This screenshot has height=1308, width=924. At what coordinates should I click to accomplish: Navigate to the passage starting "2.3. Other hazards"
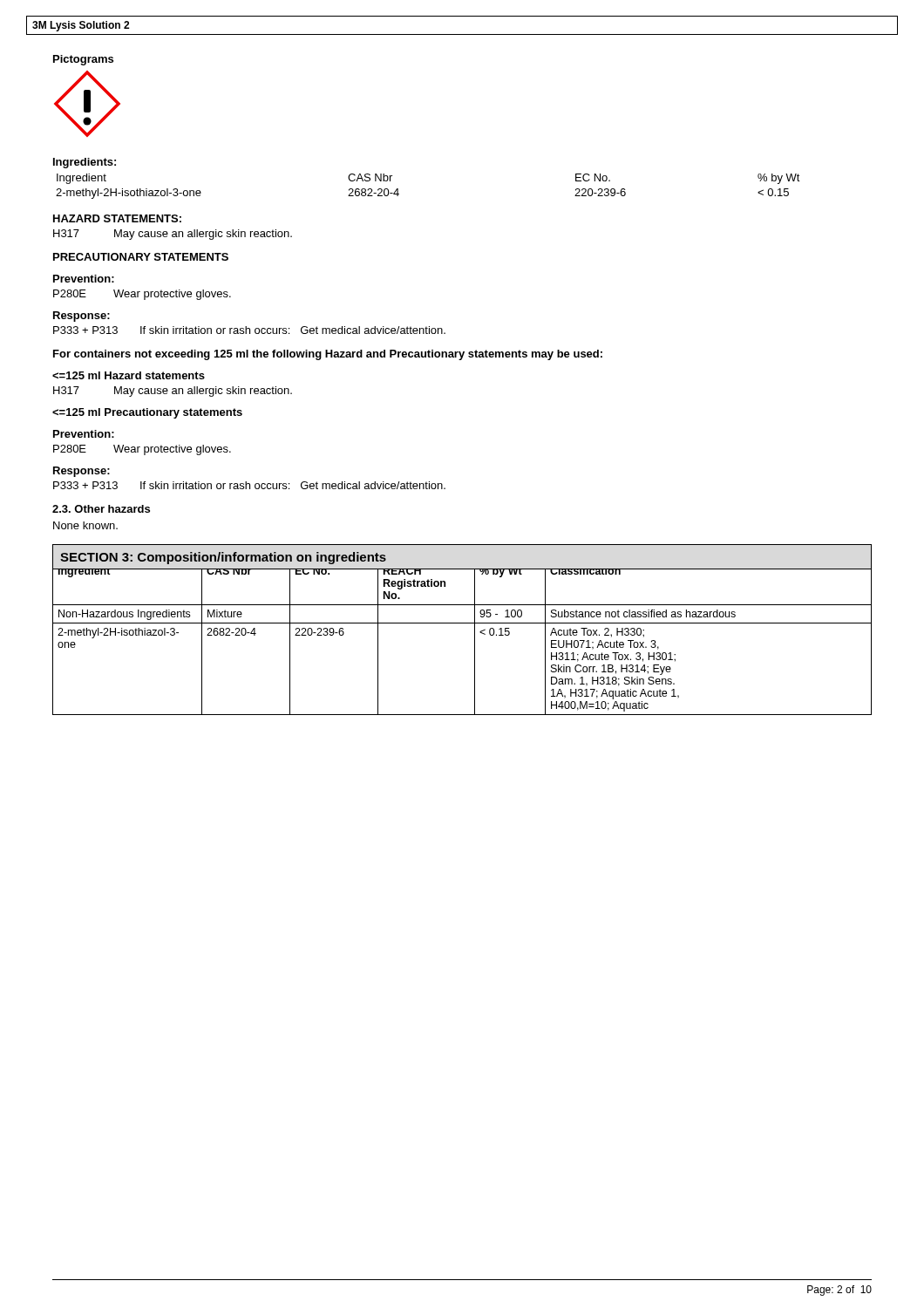(101, 509)
